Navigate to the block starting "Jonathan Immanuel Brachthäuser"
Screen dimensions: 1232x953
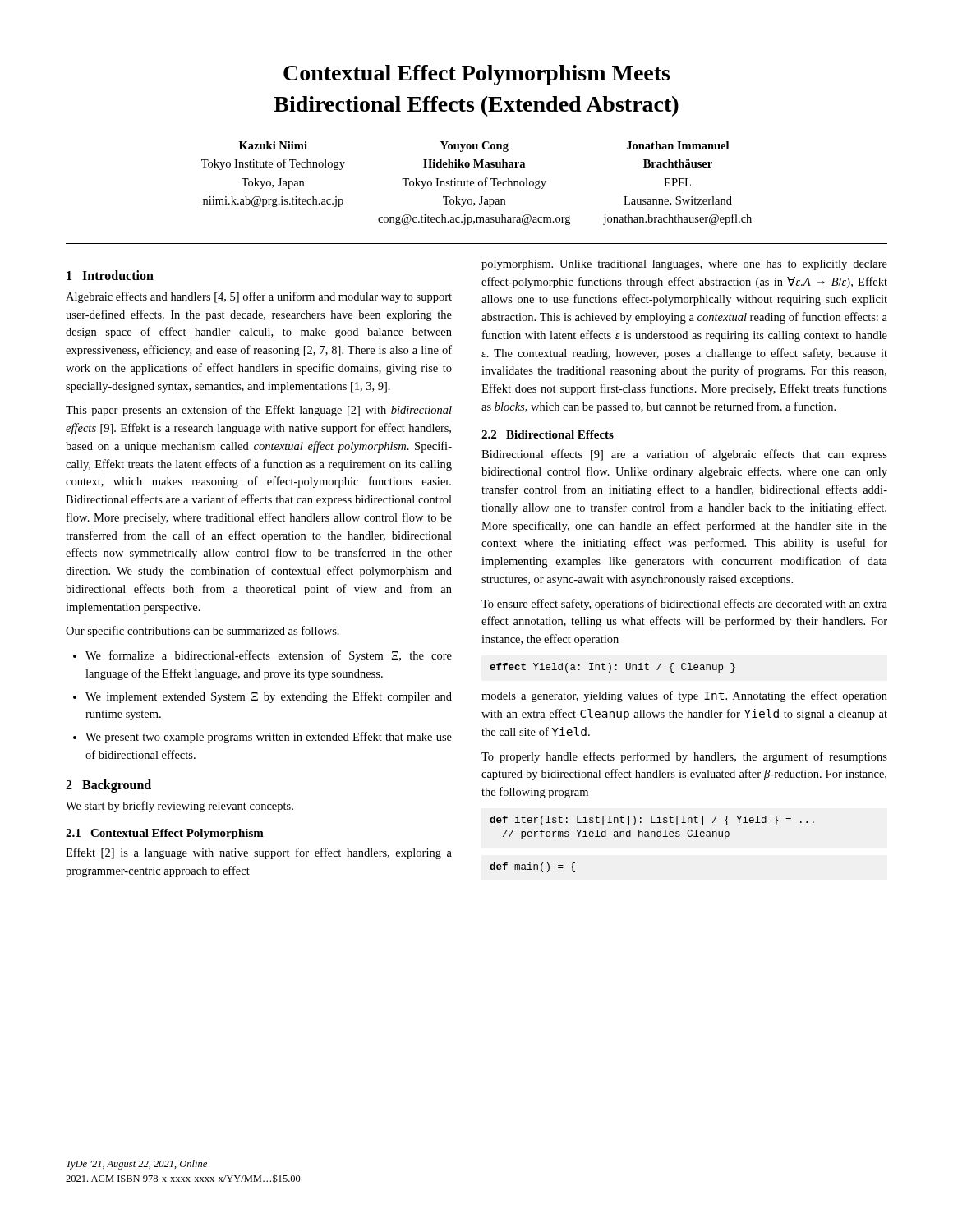678,182
